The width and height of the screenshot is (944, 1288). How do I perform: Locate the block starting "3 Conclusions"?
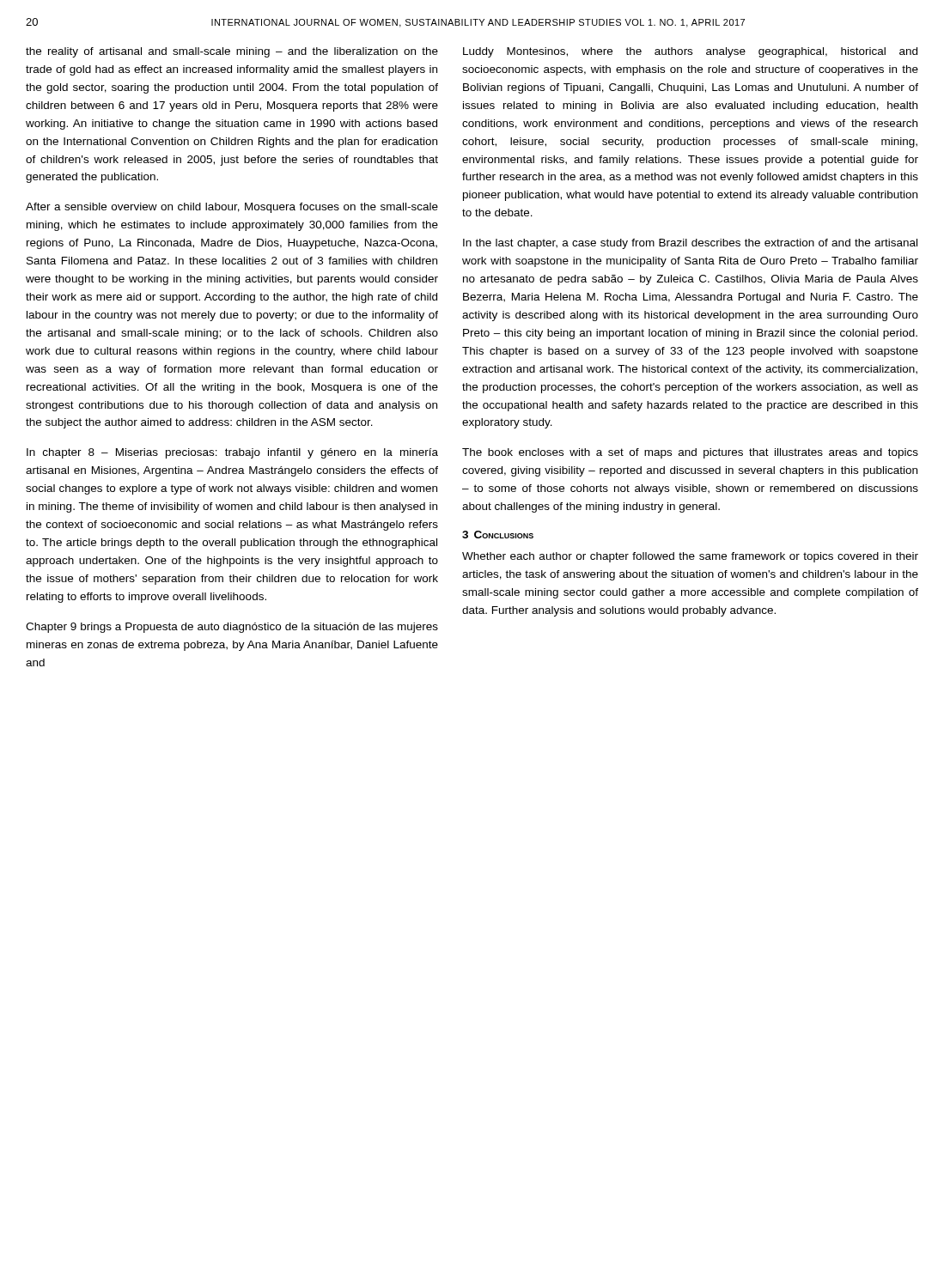[x=498, y=535]
